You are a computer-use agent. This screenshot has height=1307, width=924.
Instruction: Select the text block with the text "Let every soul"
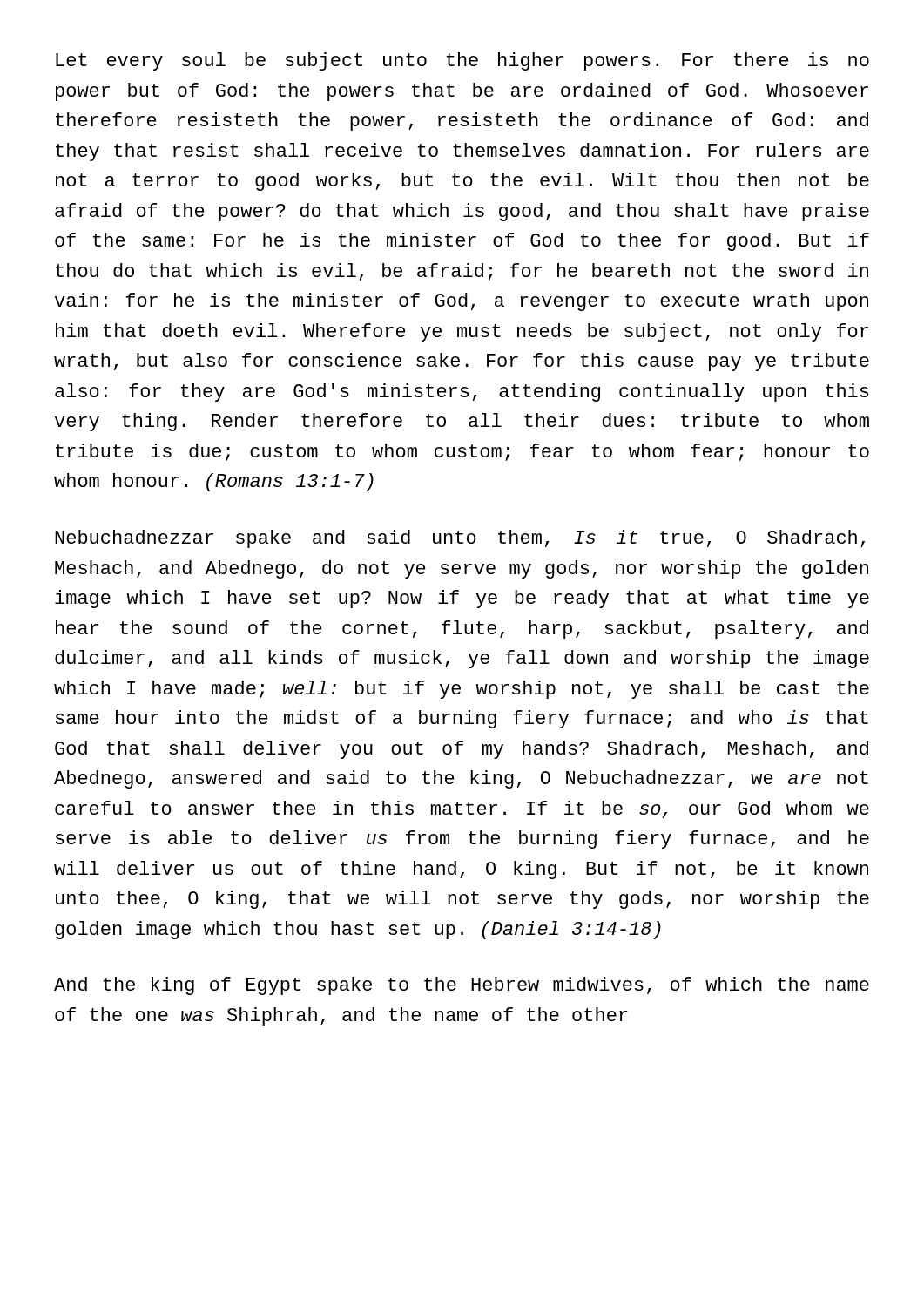point(462,272)
